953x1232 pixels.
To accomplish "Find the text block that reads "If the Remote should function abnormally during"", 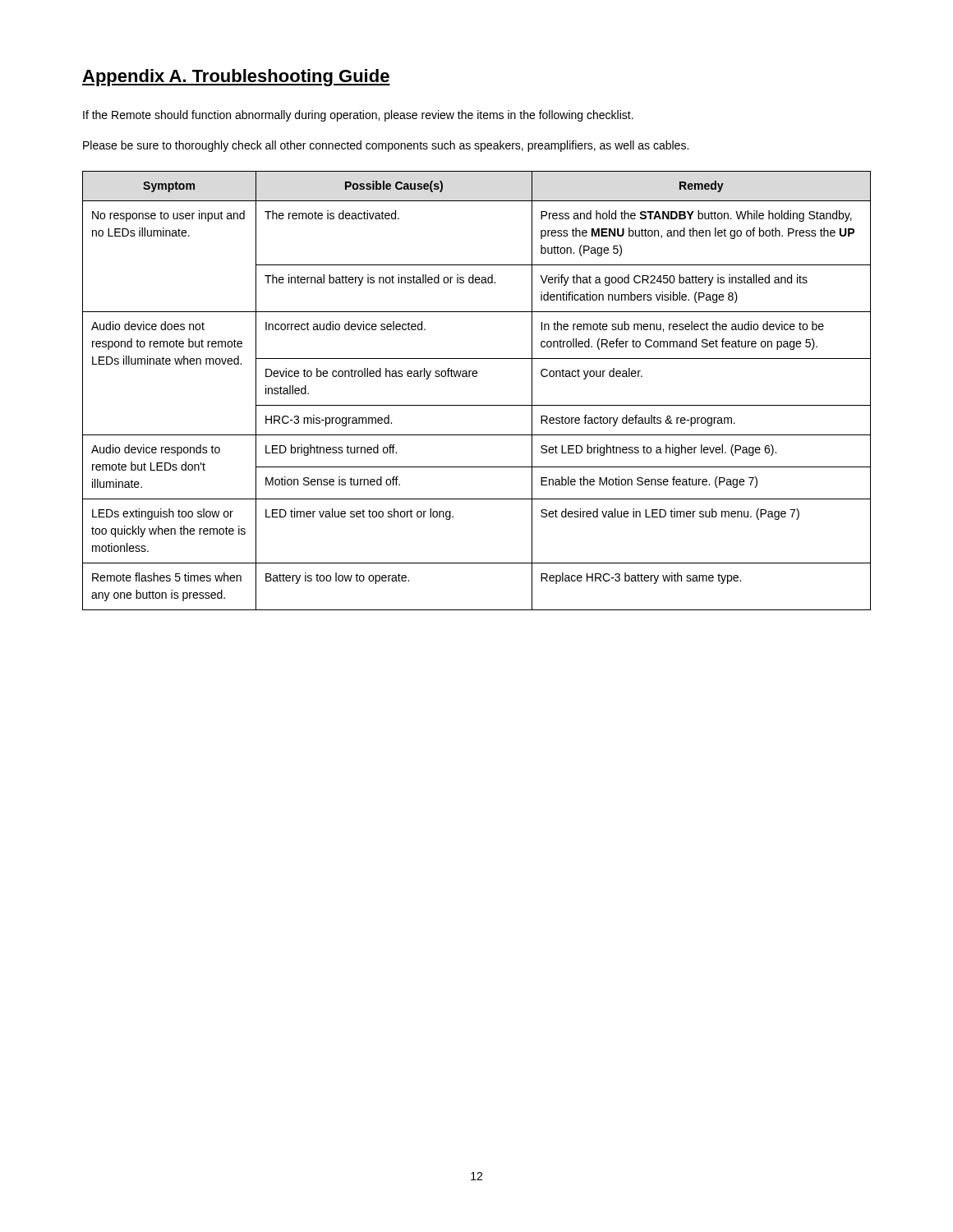I will [358, 115].
